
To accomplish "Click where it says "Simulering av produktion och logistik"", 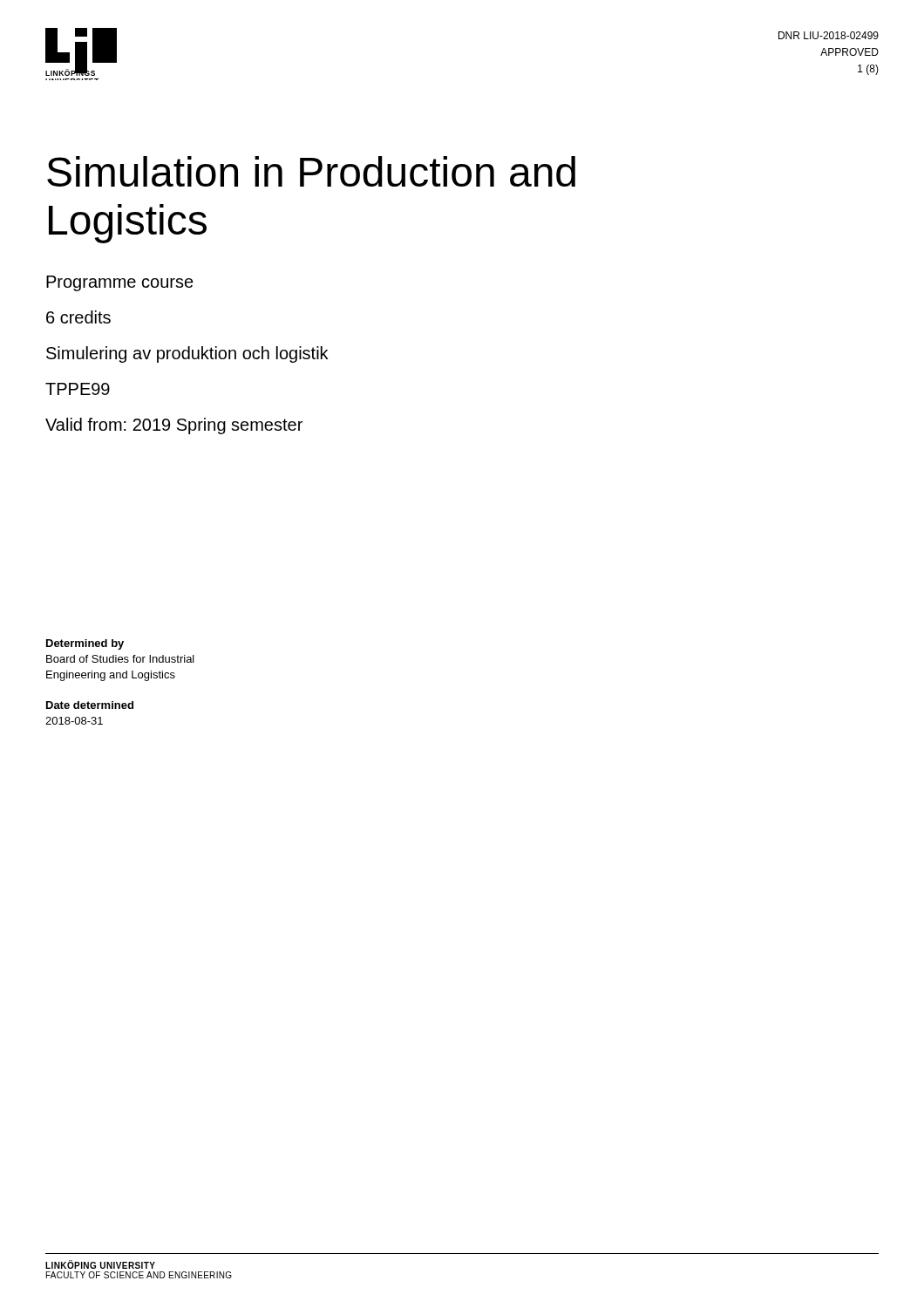I will 187,354.
